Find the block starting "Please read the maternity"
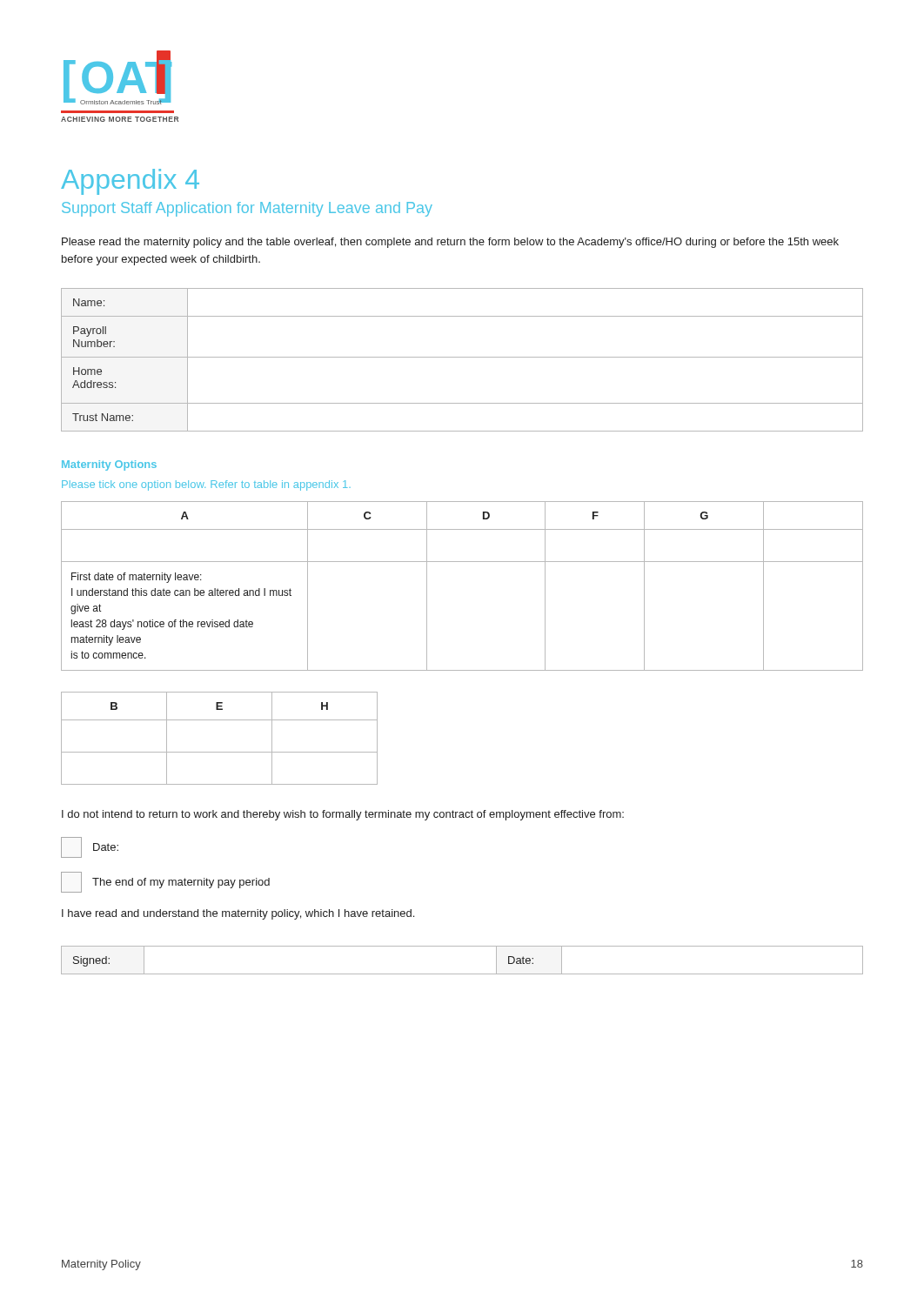The image size is (924, 1305). (450, 250)
